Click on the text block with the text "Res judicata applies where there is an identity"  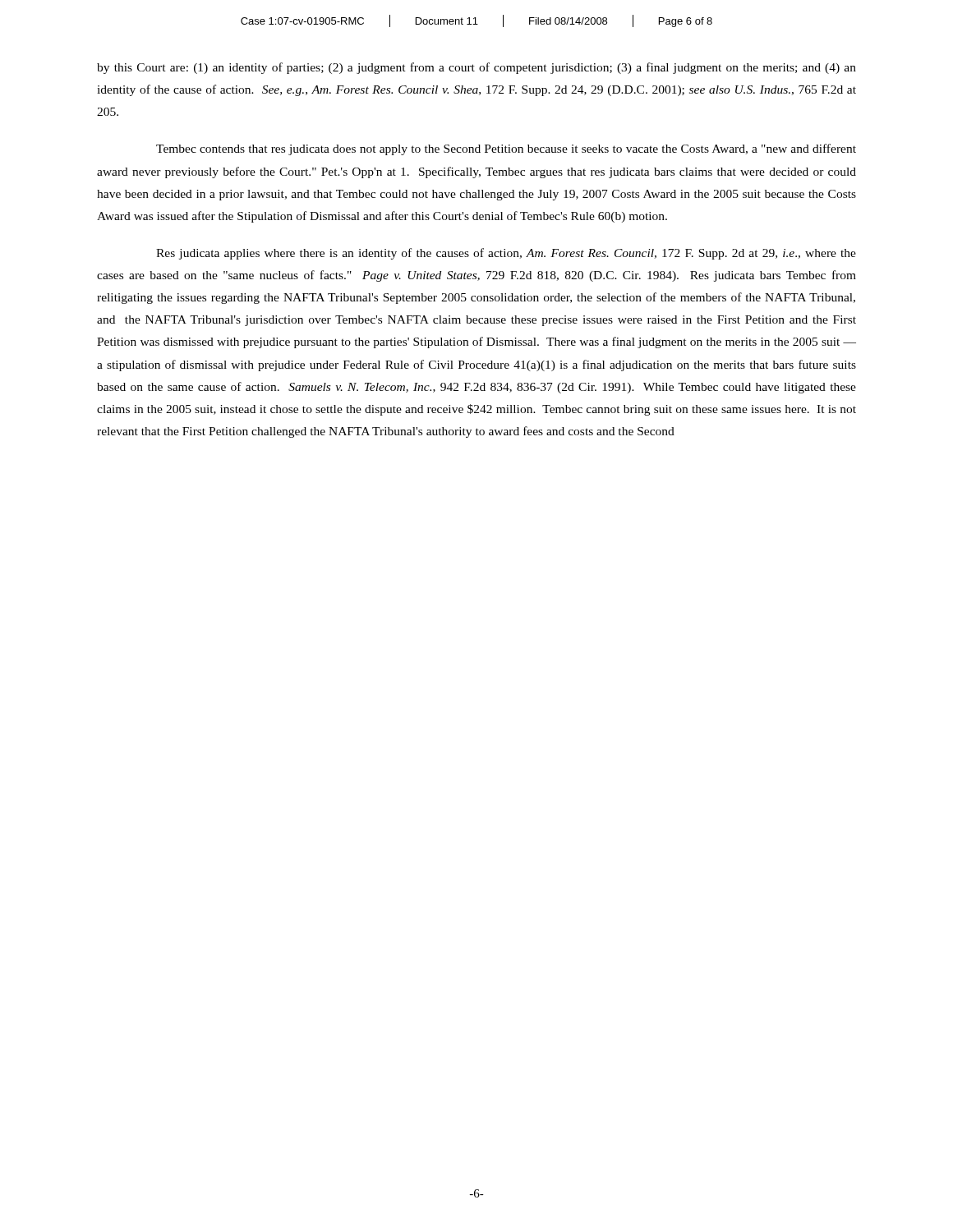(476, 342)
